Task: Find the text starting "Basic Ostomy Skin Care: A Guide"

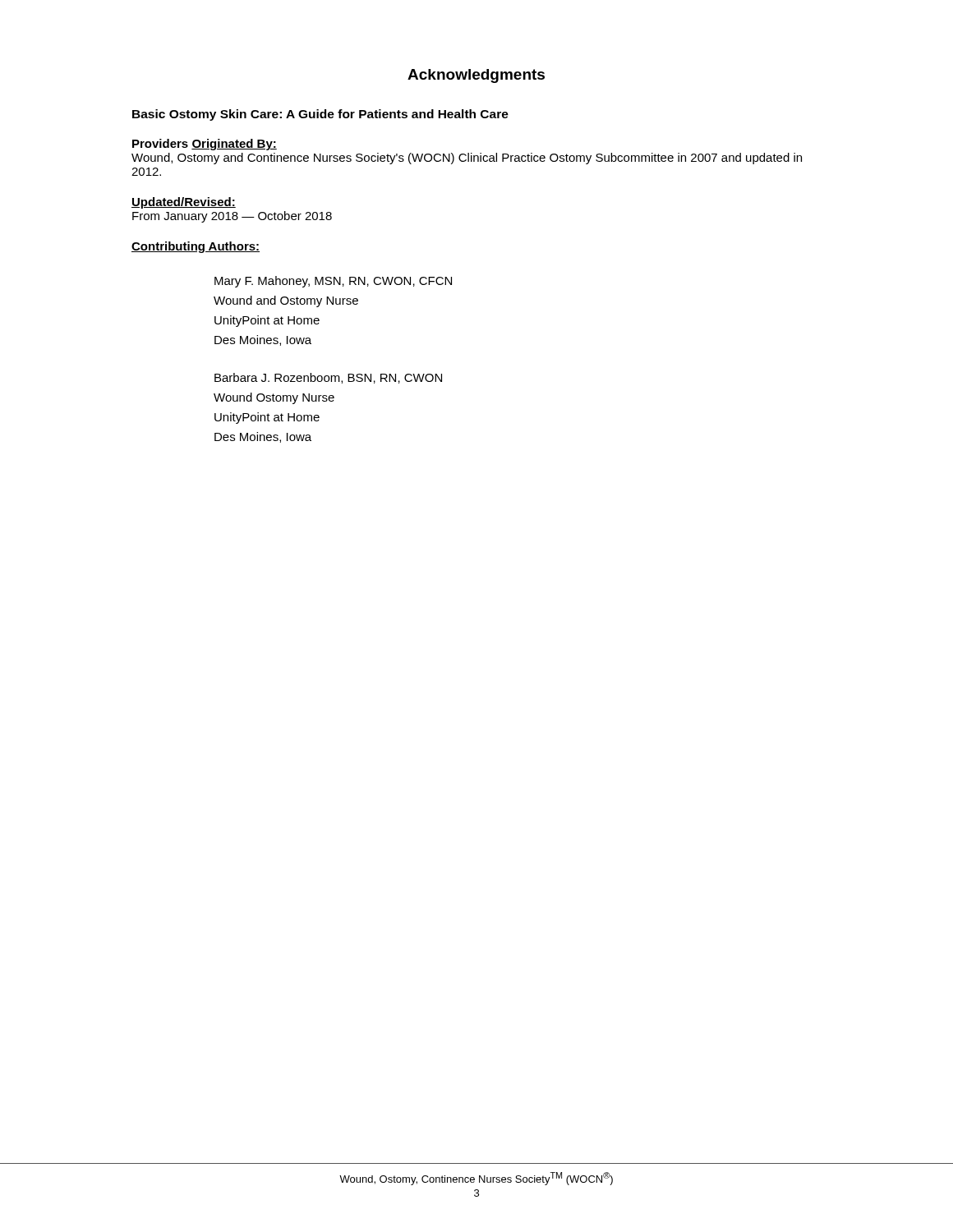Action: tap(320, 114)
